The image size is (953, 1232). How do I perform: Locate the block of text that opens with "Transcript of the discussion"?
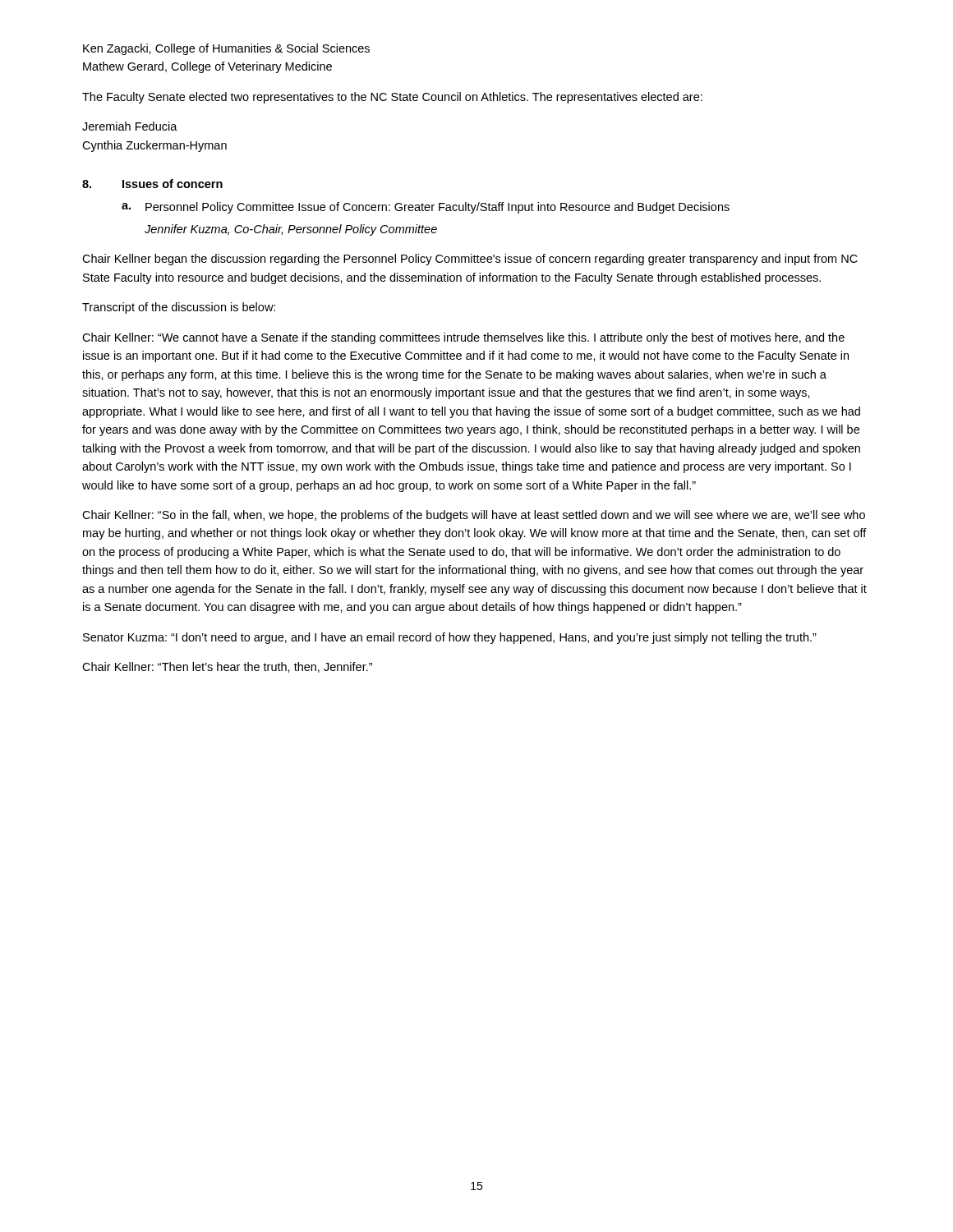(x=179, y=307)
